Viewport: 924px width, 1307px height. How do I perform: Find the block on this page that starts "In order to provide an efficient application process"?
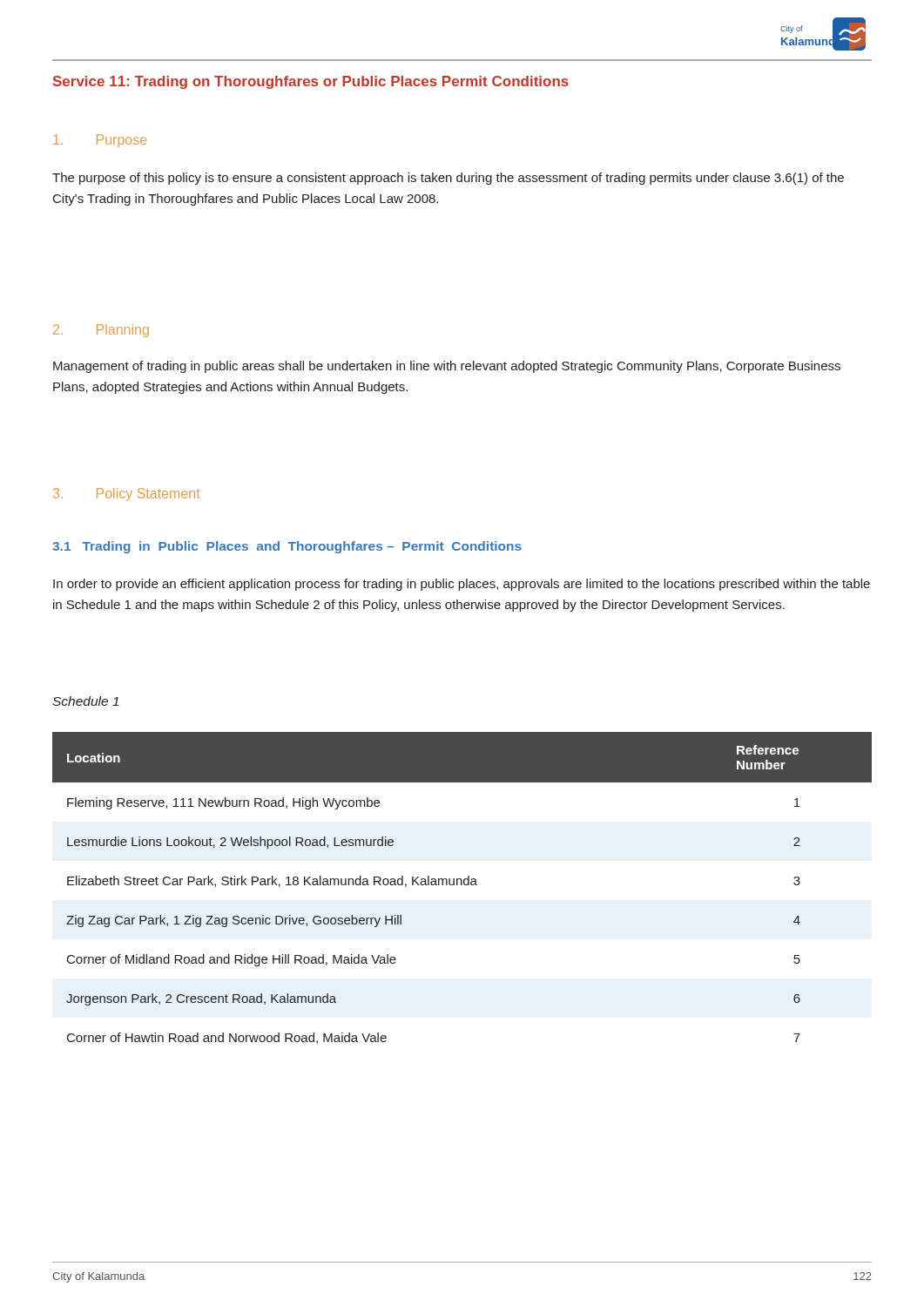(x=461, y=594)
